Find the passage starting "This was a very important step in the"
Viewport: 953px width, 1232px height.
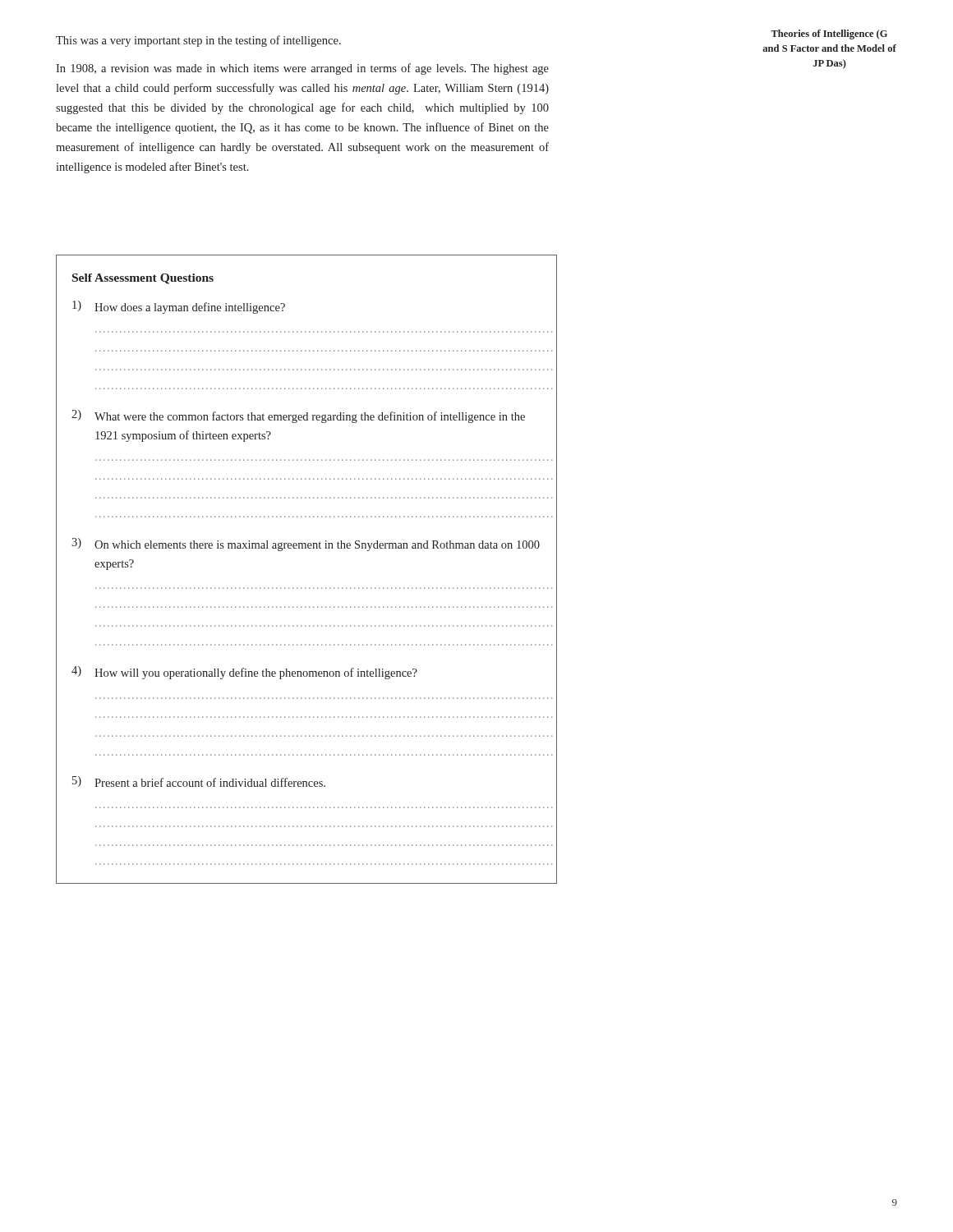click(x=199, y=40)
